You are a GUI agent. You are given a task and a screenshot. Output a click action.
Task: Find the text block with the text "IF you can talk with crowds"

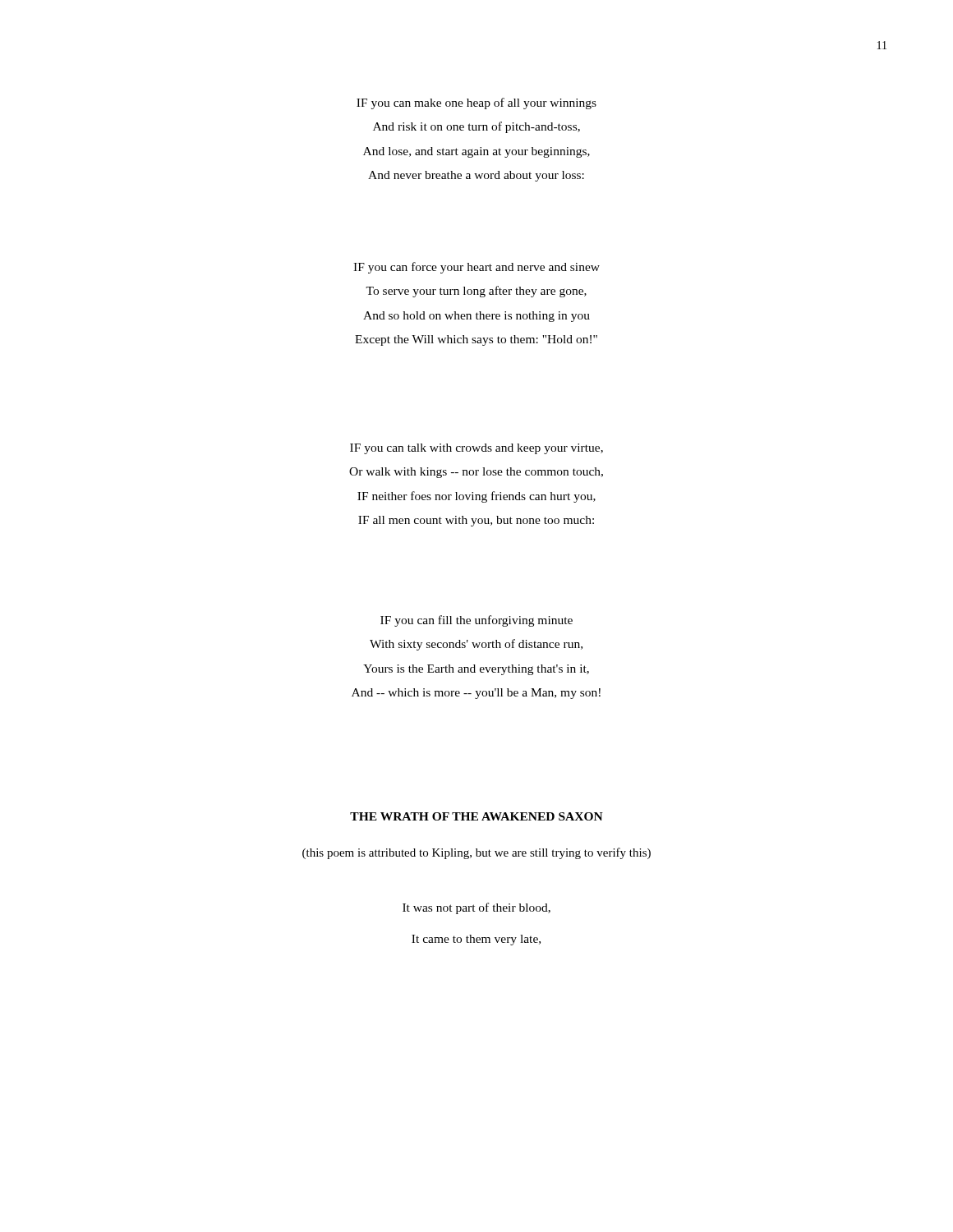pos(476,484)
